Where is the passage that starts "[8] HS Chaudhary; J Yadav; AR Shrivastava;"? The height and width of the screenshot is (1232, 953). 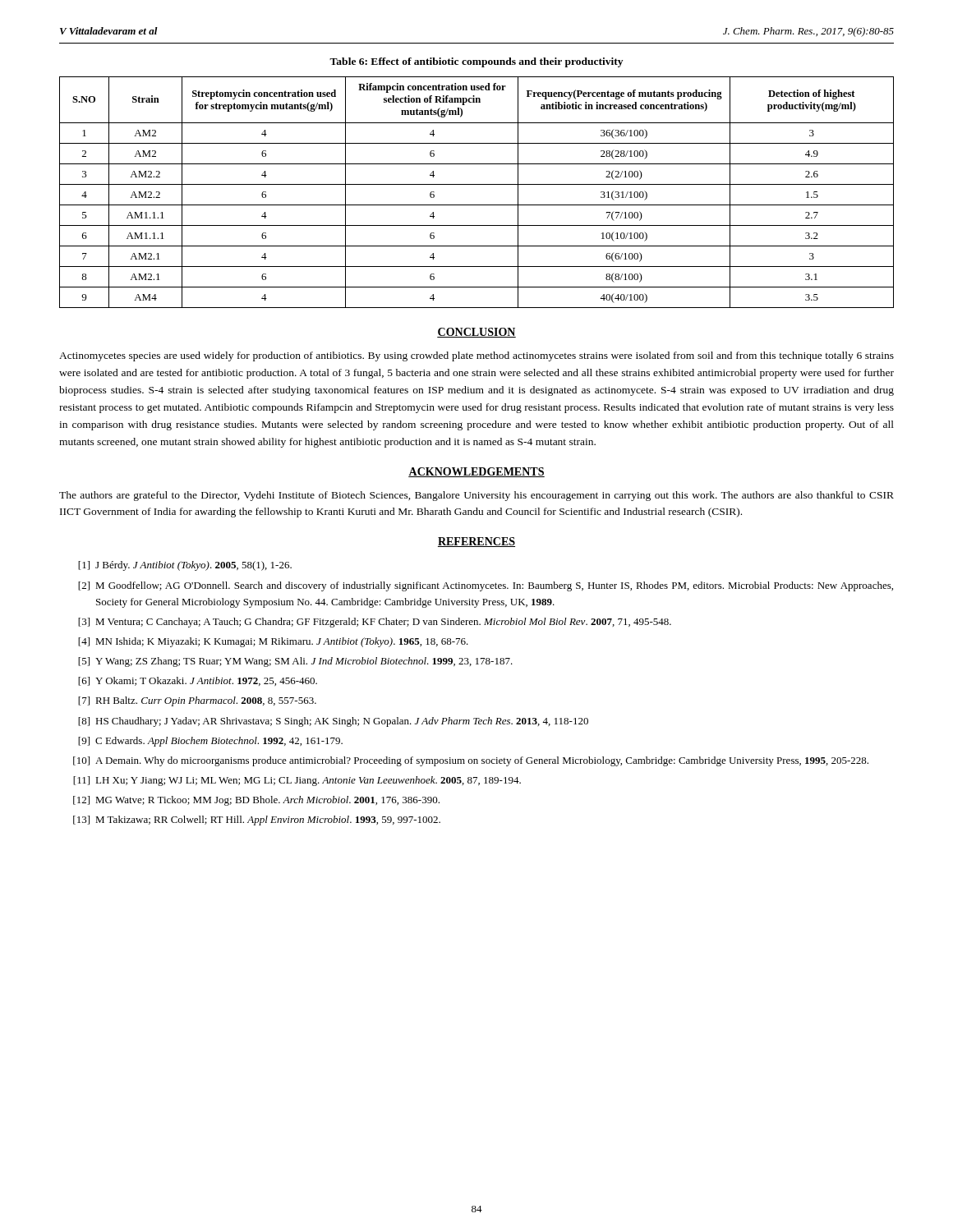(x=476, y=721)
